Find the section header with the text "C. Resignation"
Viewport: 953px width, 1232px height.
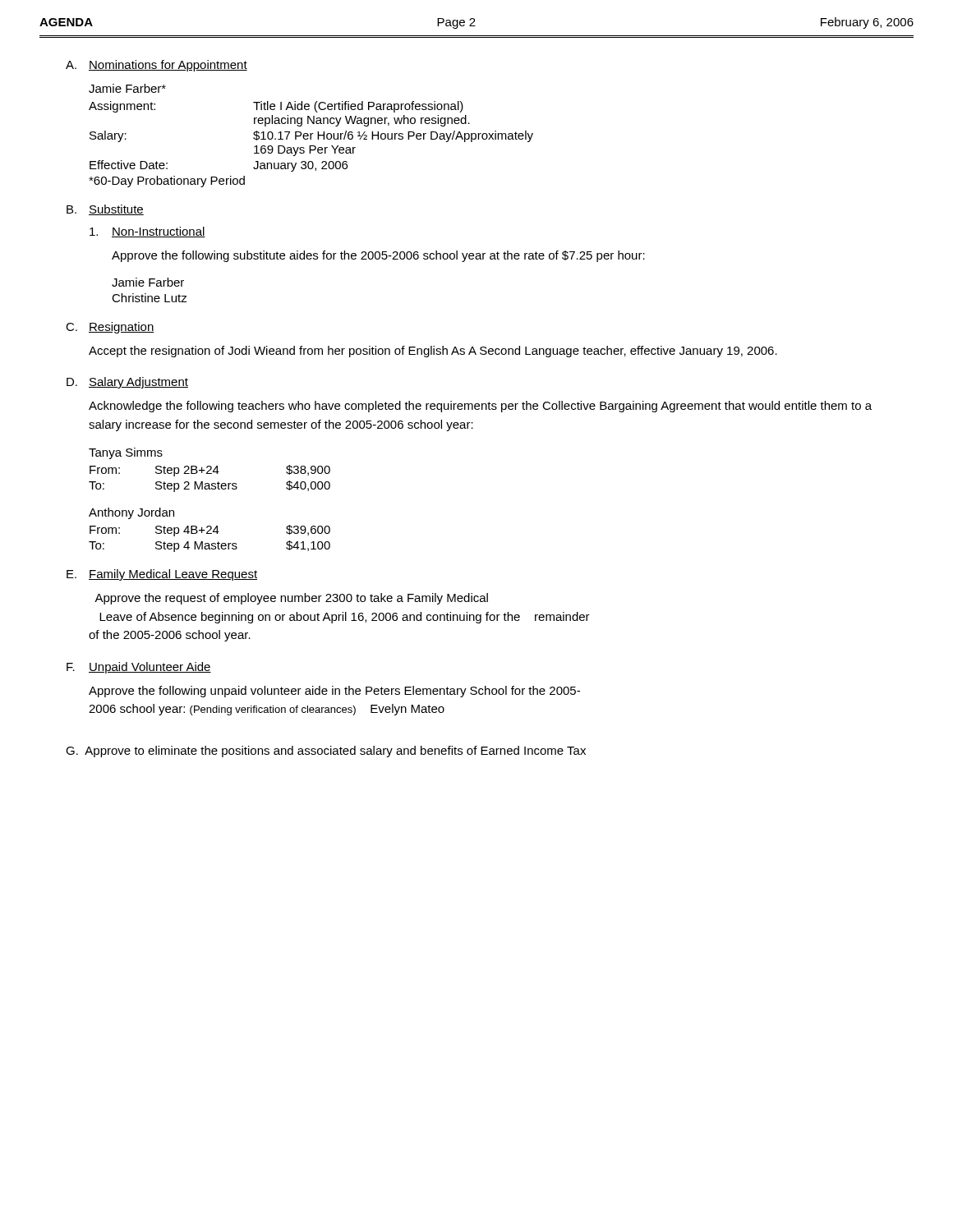110,326
